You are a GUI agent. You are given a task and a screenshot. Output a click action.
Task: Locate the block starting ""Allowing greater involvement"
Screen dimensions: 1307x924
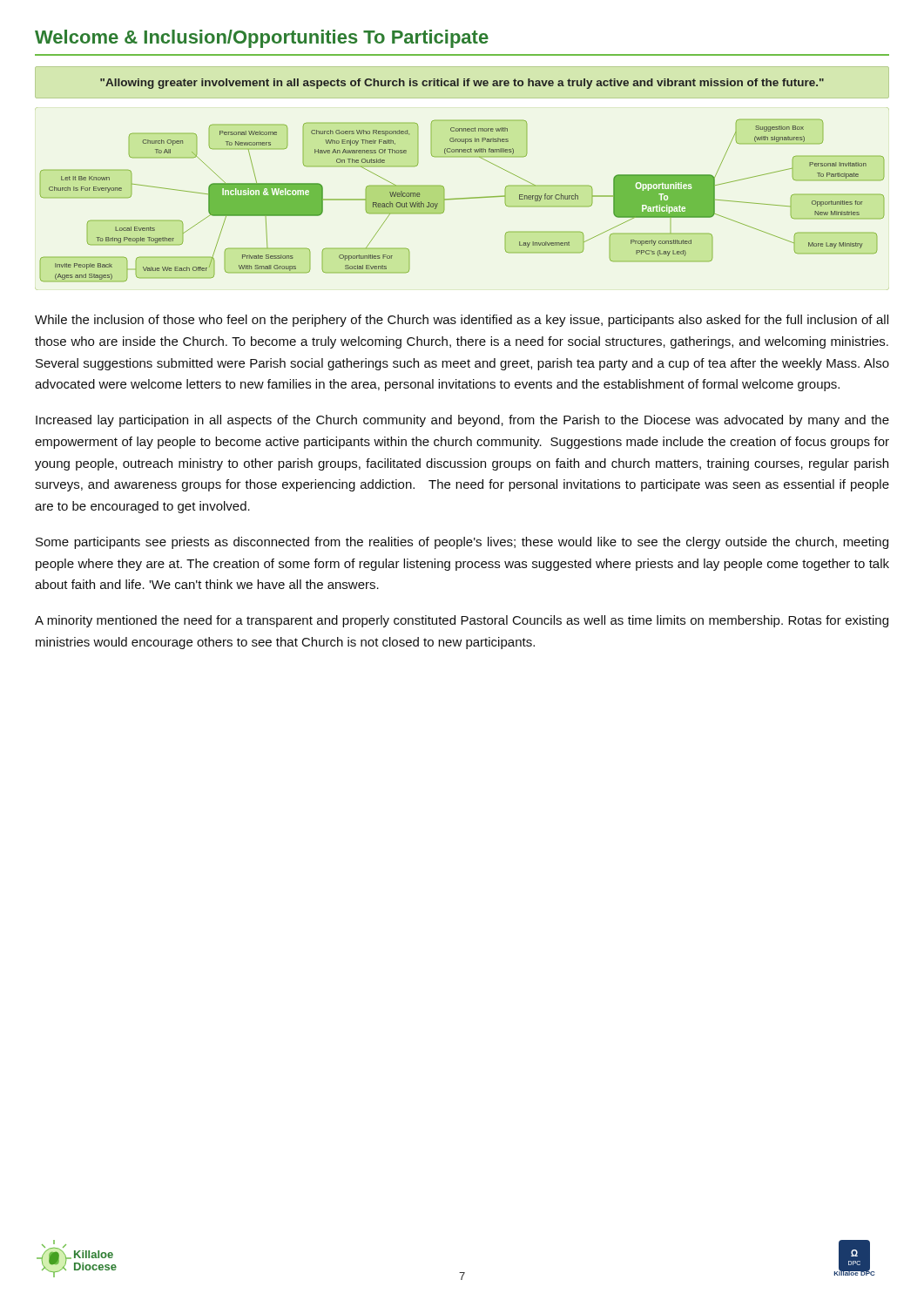[x=462, y=82]
